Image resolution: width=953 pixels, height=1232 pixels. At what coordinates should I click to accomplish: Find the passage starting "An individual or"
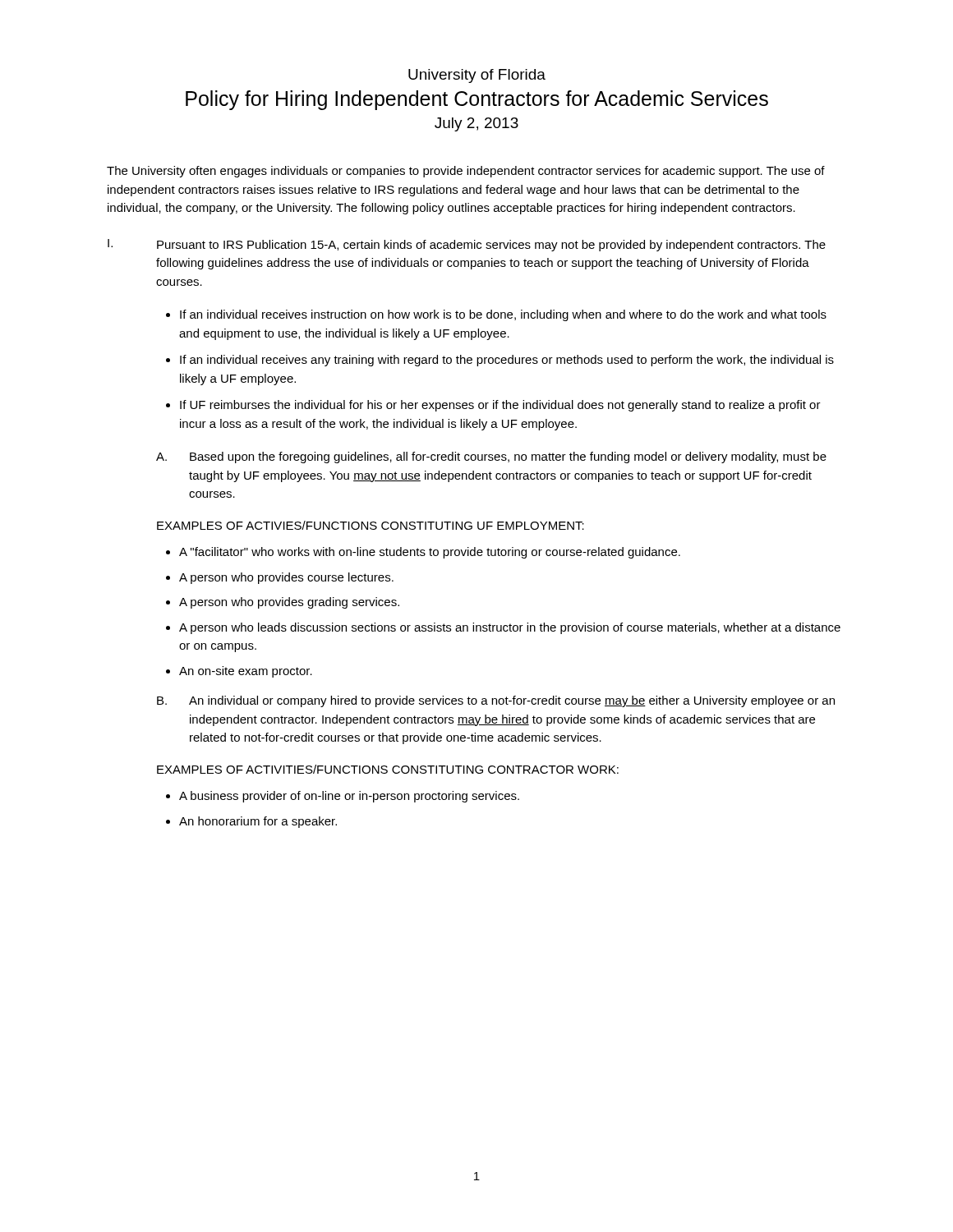click(512, 719)
